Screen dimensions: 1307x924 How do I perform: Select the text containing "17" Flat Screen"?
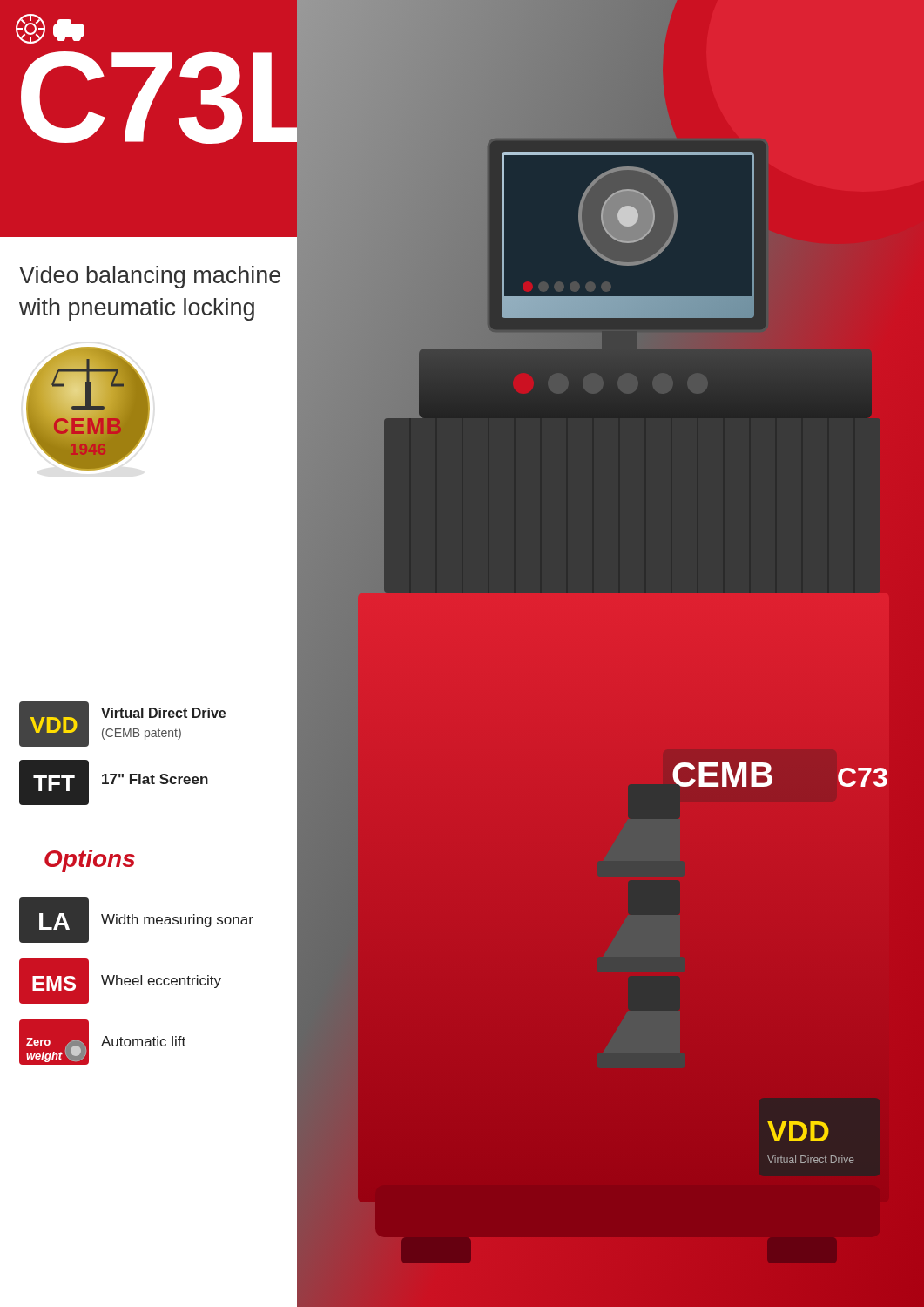click(x=155, y=779)
